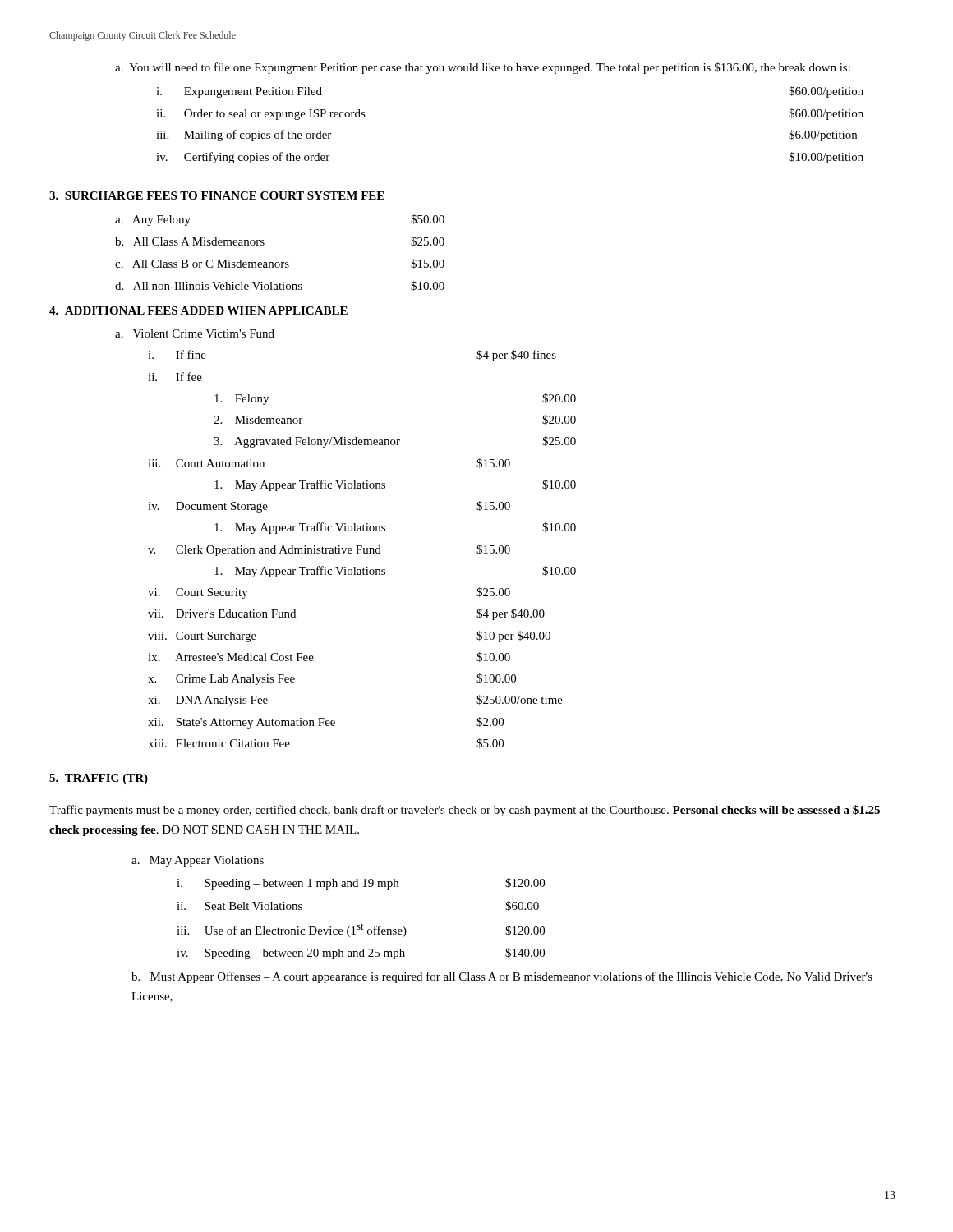This screenshot has height=1232, width=953.
Task: Locate the list item with the text "ii. Order to seal or expunge ISP records"
Action: click(272, 114)
